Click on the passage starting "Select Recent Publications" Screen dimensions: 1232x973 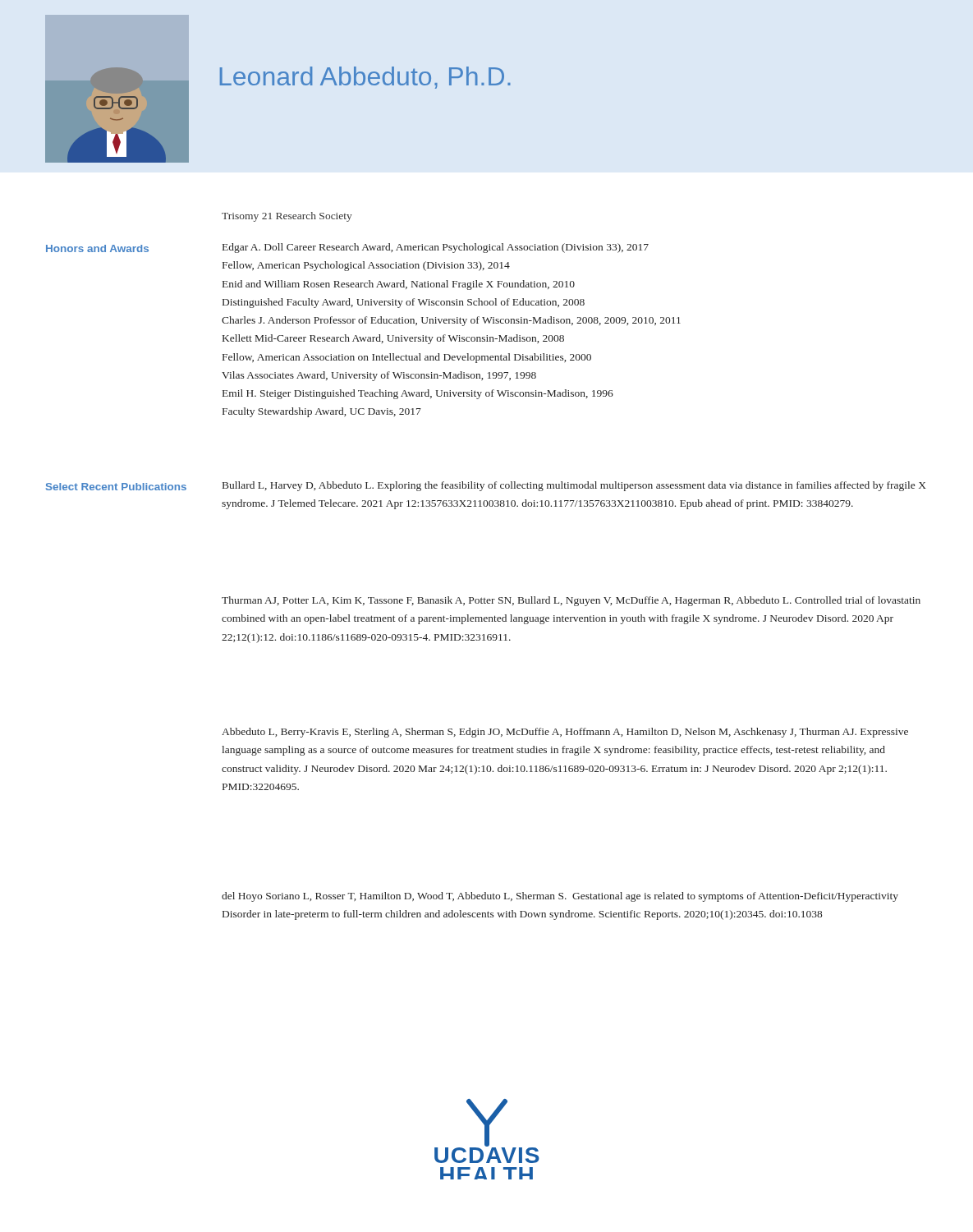pyautogui.click(x=116, y=487)
